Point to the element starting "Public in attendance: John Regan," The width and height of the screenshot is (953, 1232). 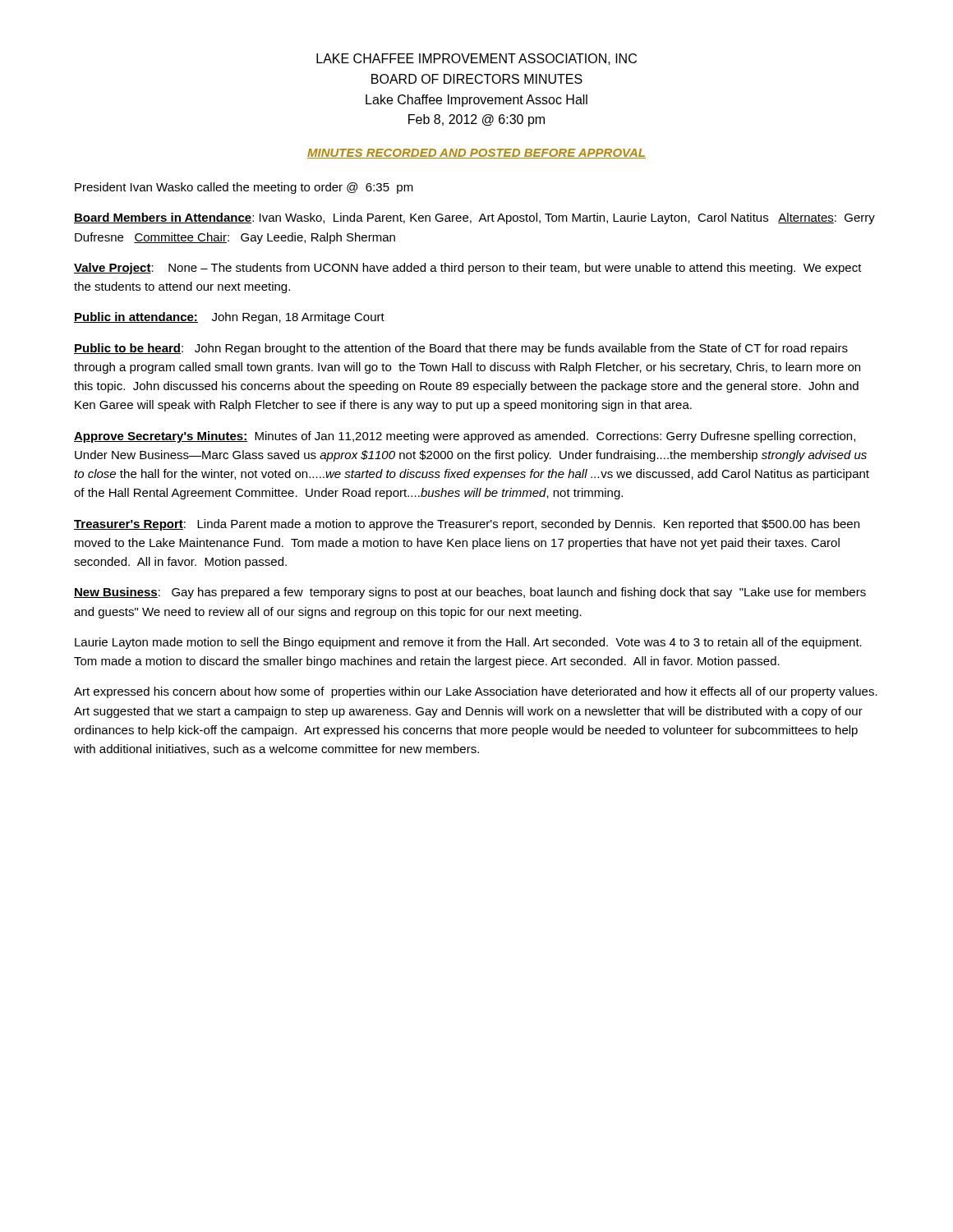[229, 318]
